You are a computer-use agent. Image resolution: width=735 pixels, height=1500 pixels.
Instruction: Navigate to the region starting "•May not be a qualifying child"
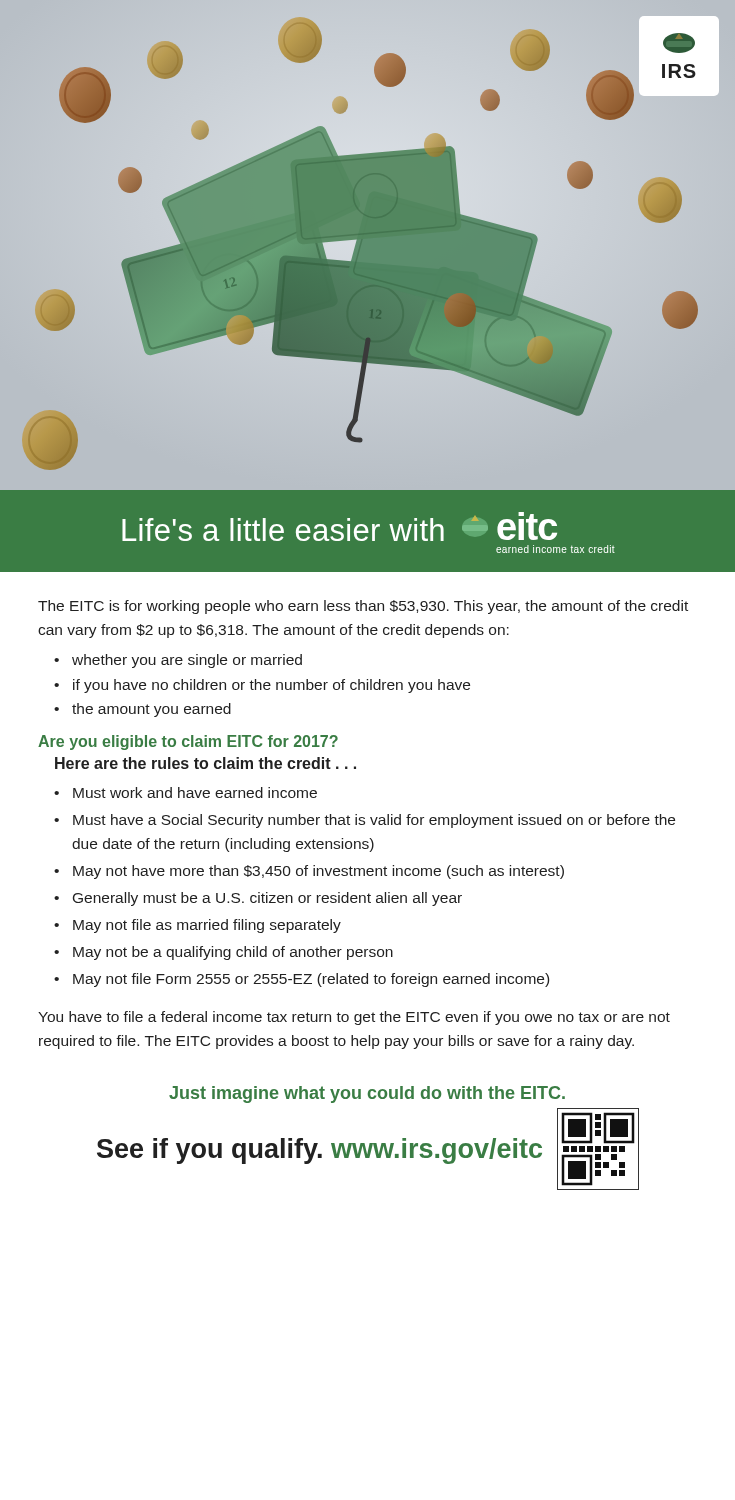coord(224,952)
